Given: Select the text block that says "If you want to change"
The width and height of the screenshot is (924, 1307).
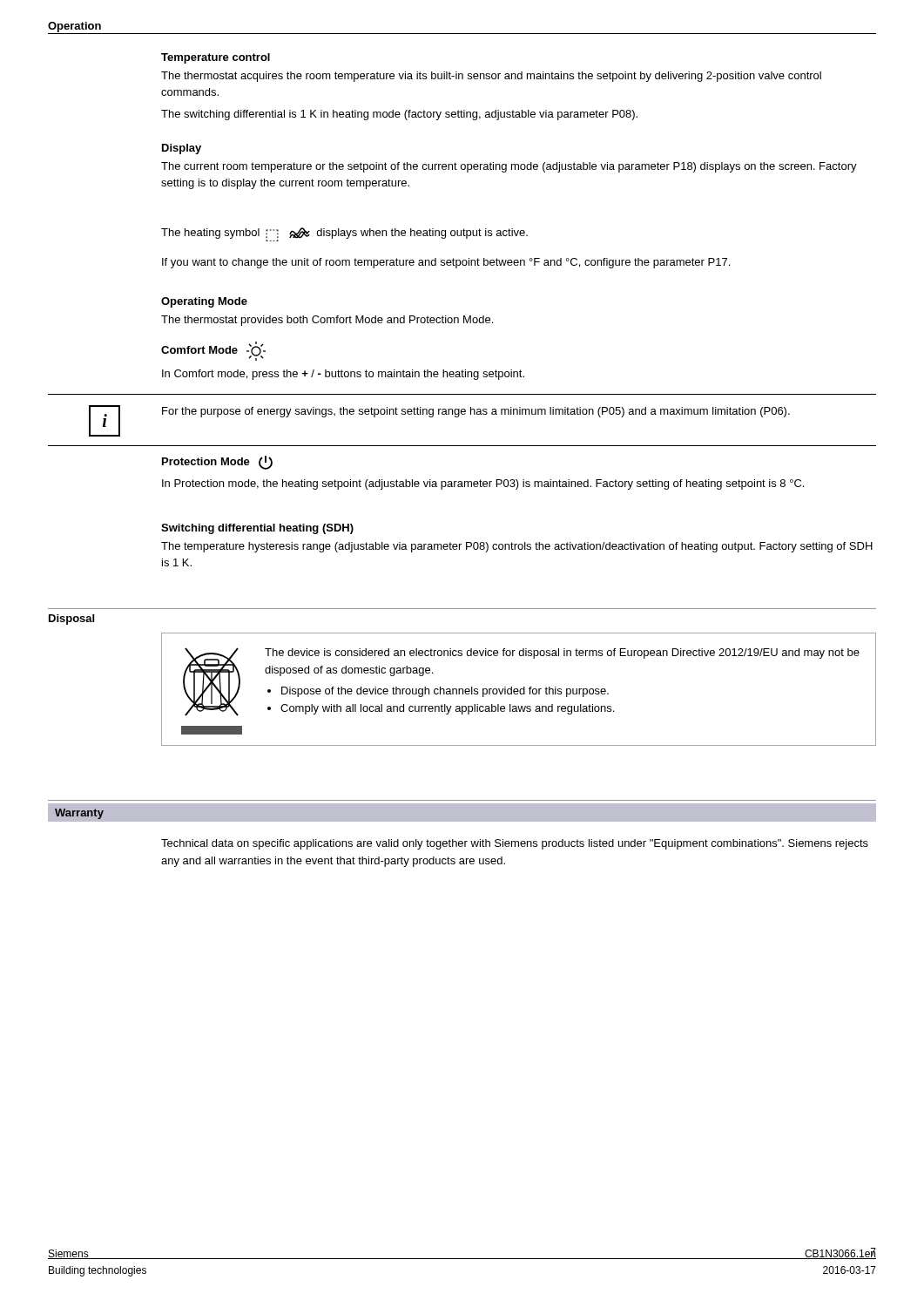Looking at the screenshot, I should [x=519, y=263].
